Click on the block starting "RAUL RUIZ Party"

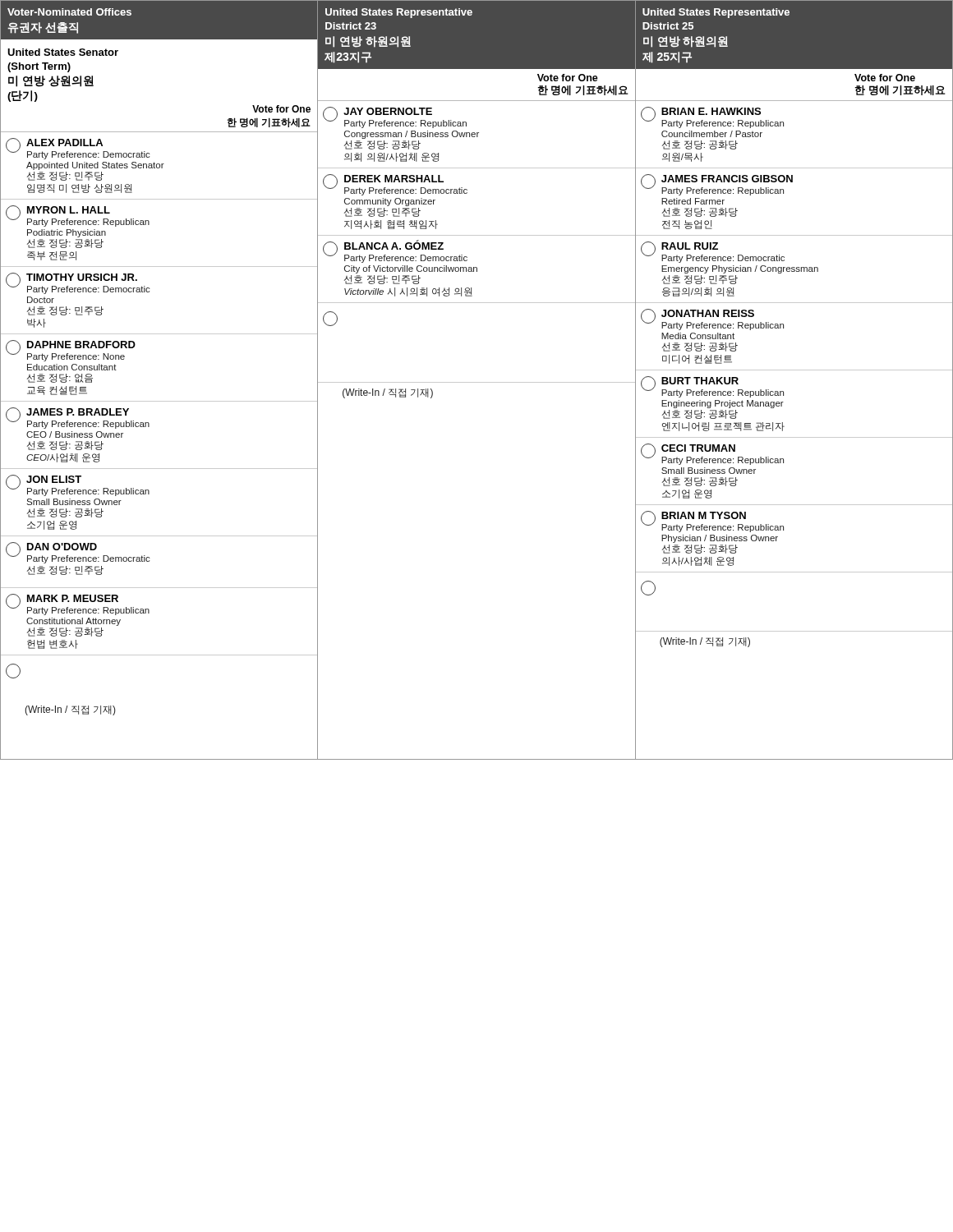pos(793,269)
